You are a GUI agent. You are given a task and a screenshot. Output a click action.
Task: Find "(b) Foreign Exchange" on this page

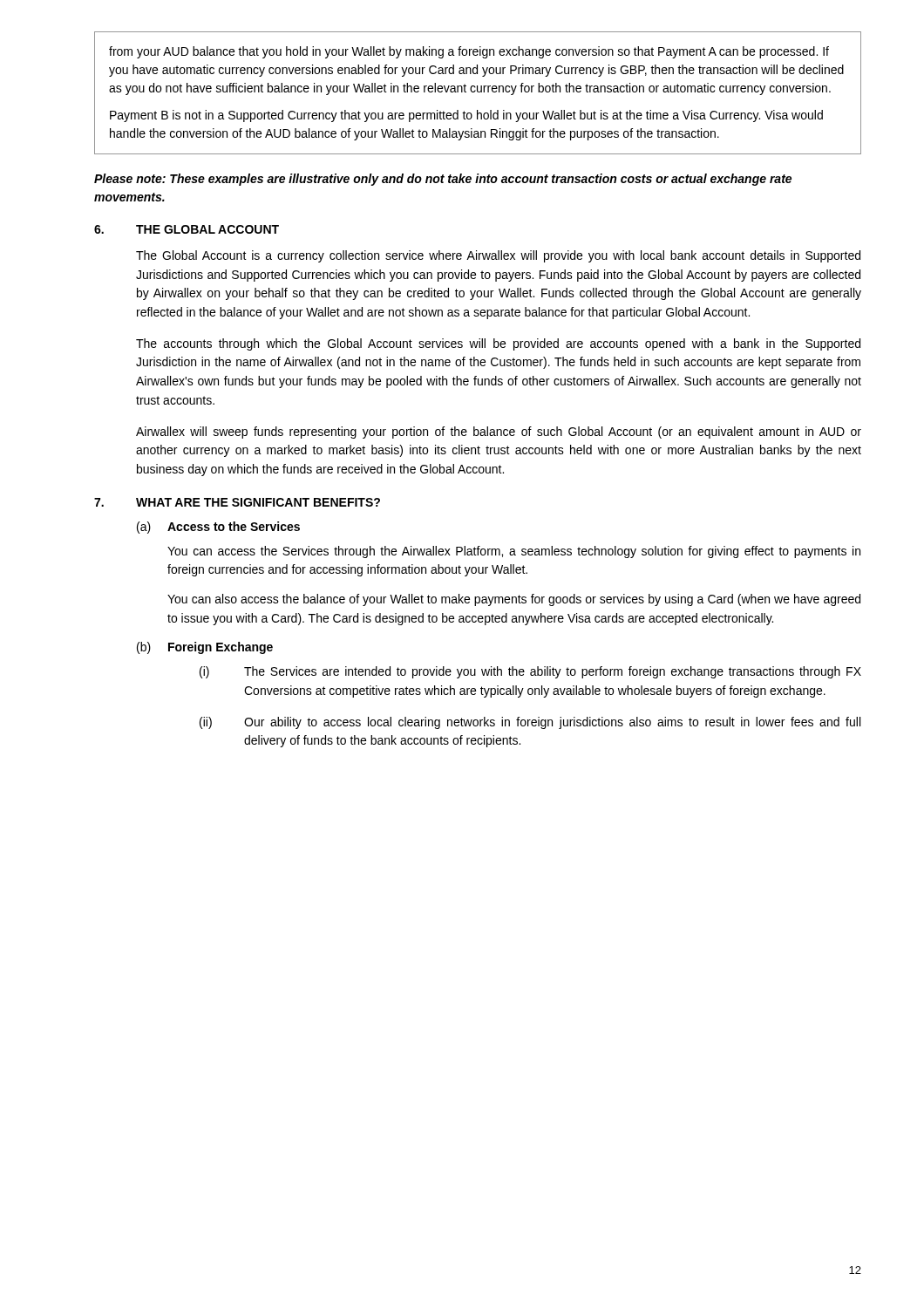click(205, 647)
